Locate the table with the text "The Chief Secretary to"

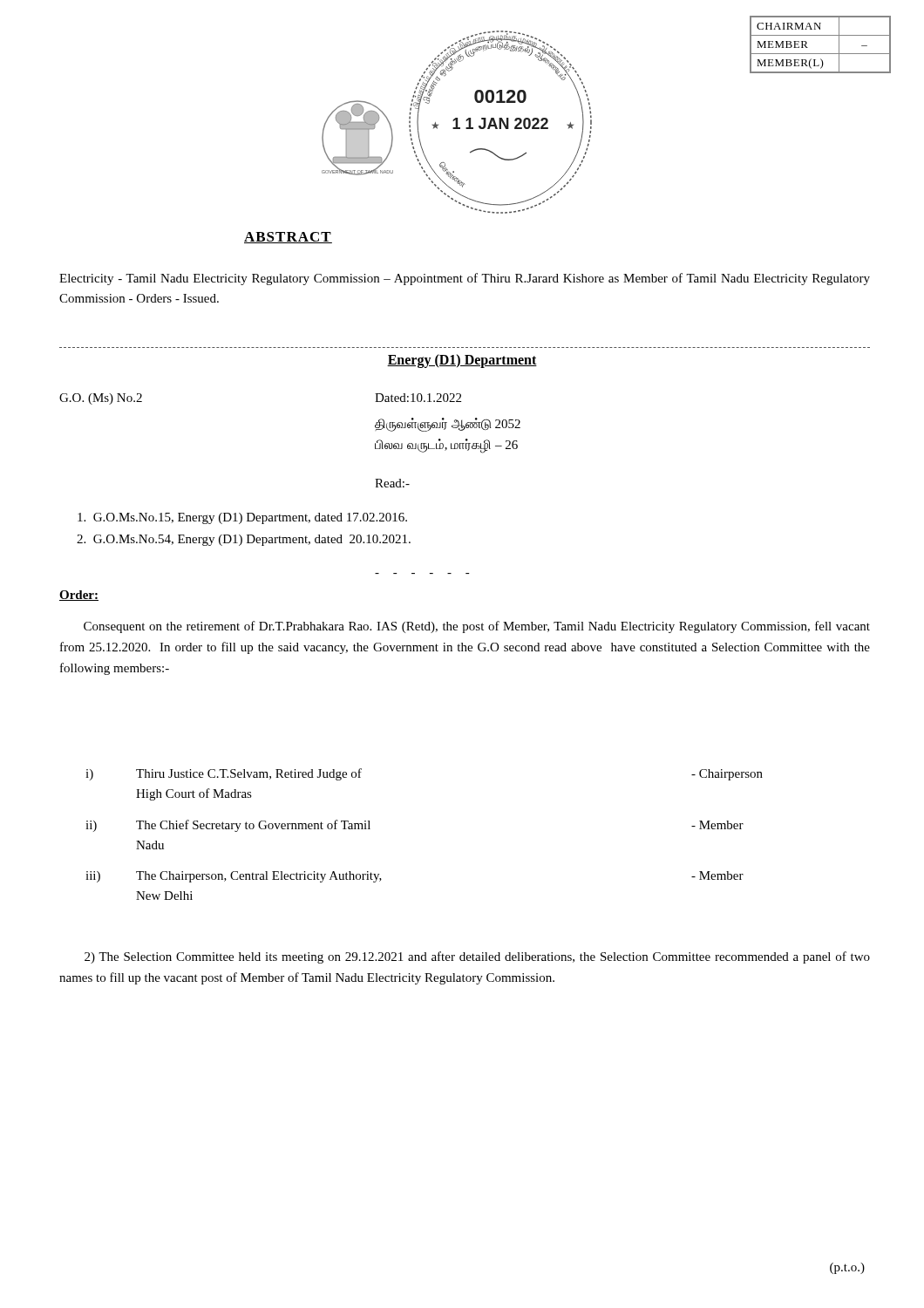pos(473,835)
